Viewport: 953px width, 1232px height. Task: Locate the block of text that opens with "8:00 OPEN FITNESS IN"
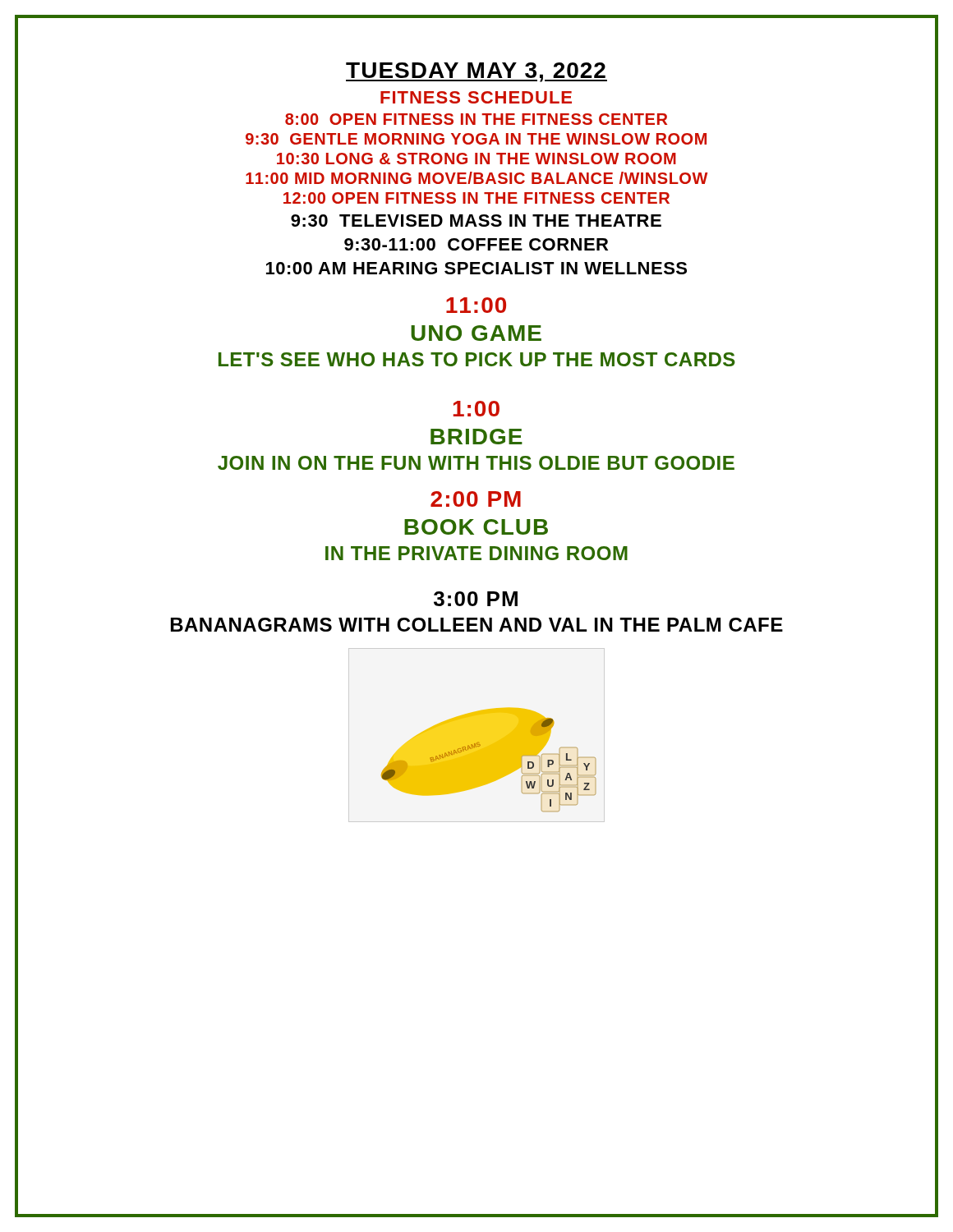click(476, 120)
